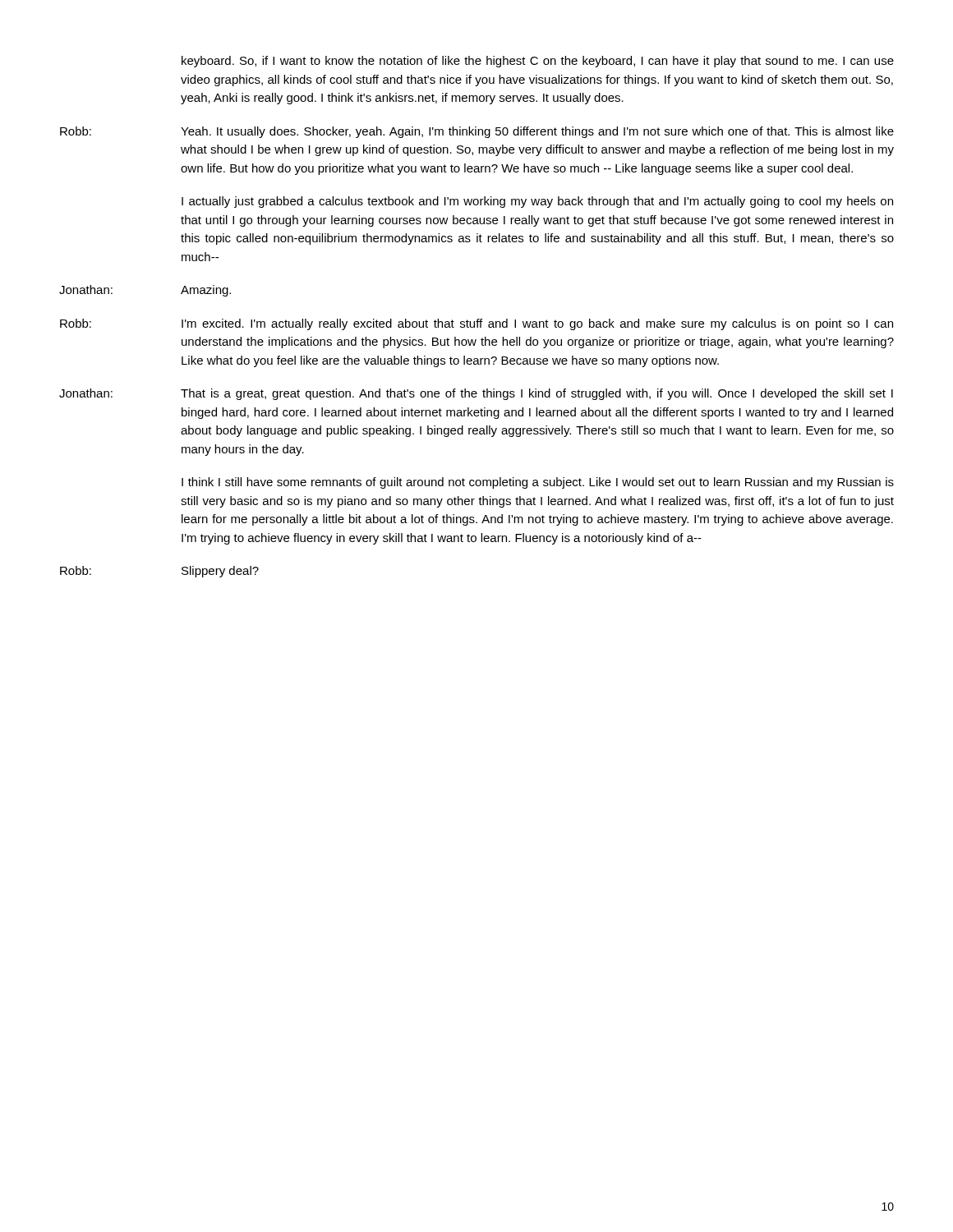Point to the block beginning "Robb: Yeah. It usually does."

coord(476,150)
